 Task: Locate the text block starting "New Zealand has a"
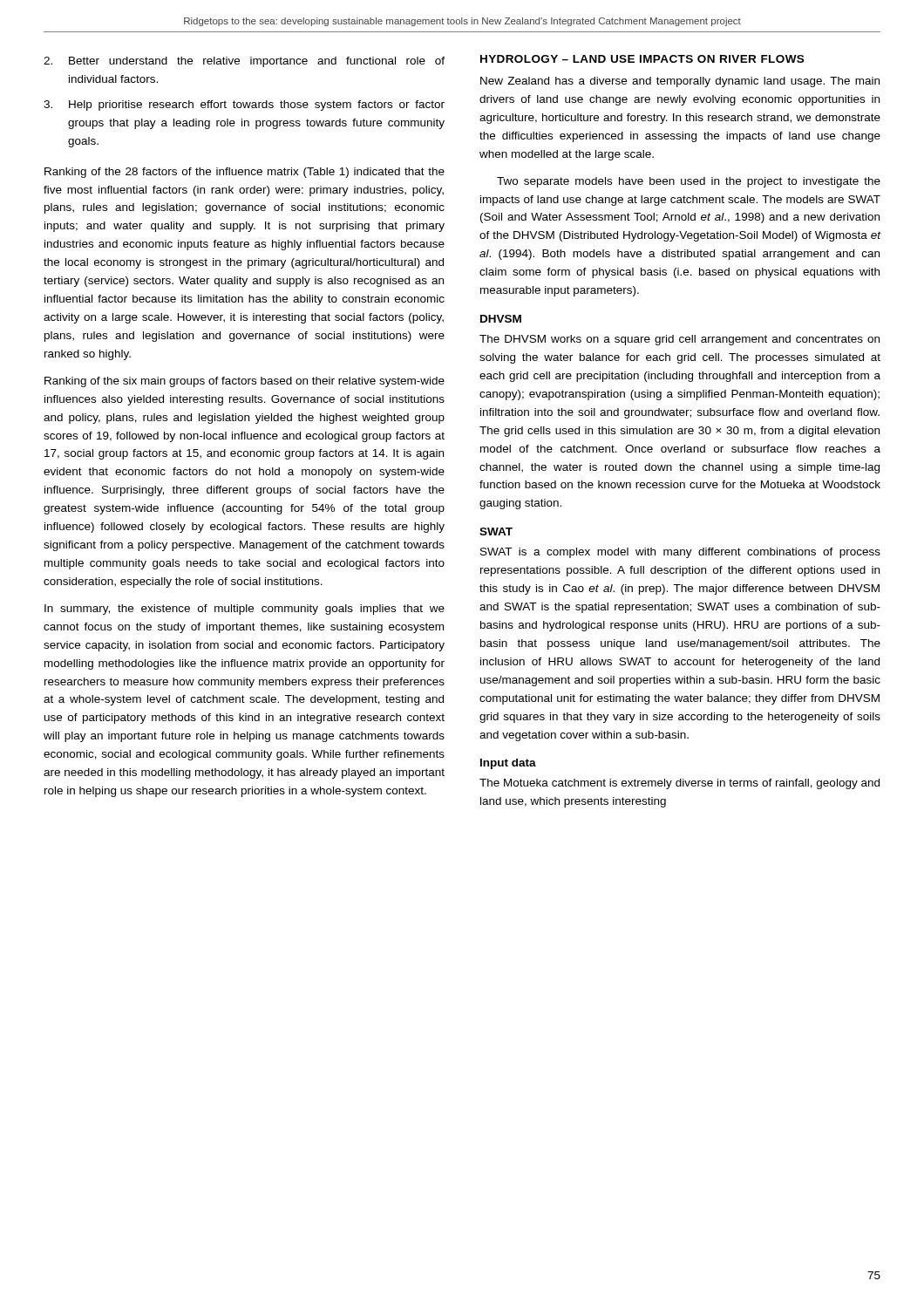click(x=680, y=117)
